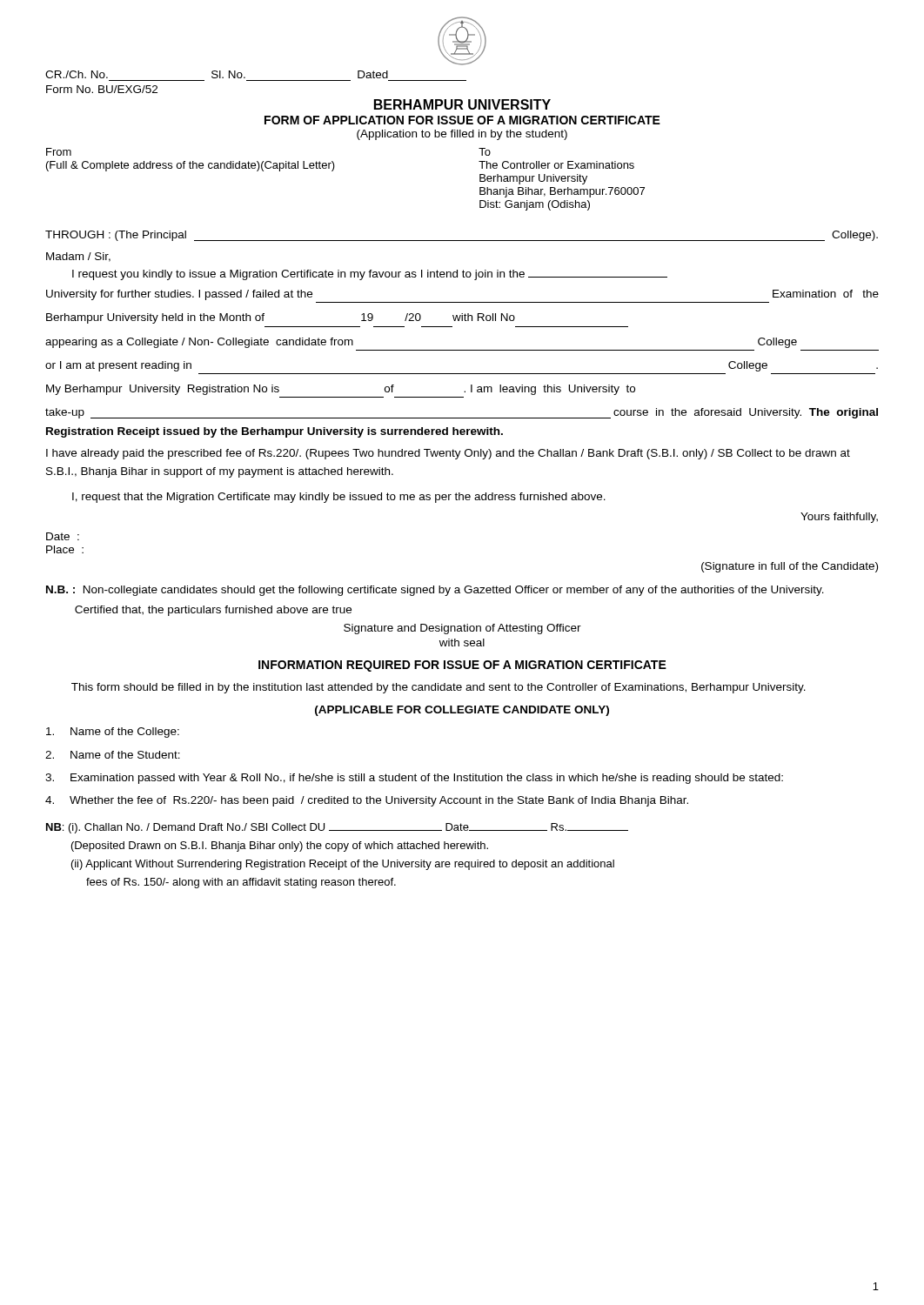Click on the text starting "Registration Receipt issued"
This screenshot has width=924, height=1305.
click(274, 431)
